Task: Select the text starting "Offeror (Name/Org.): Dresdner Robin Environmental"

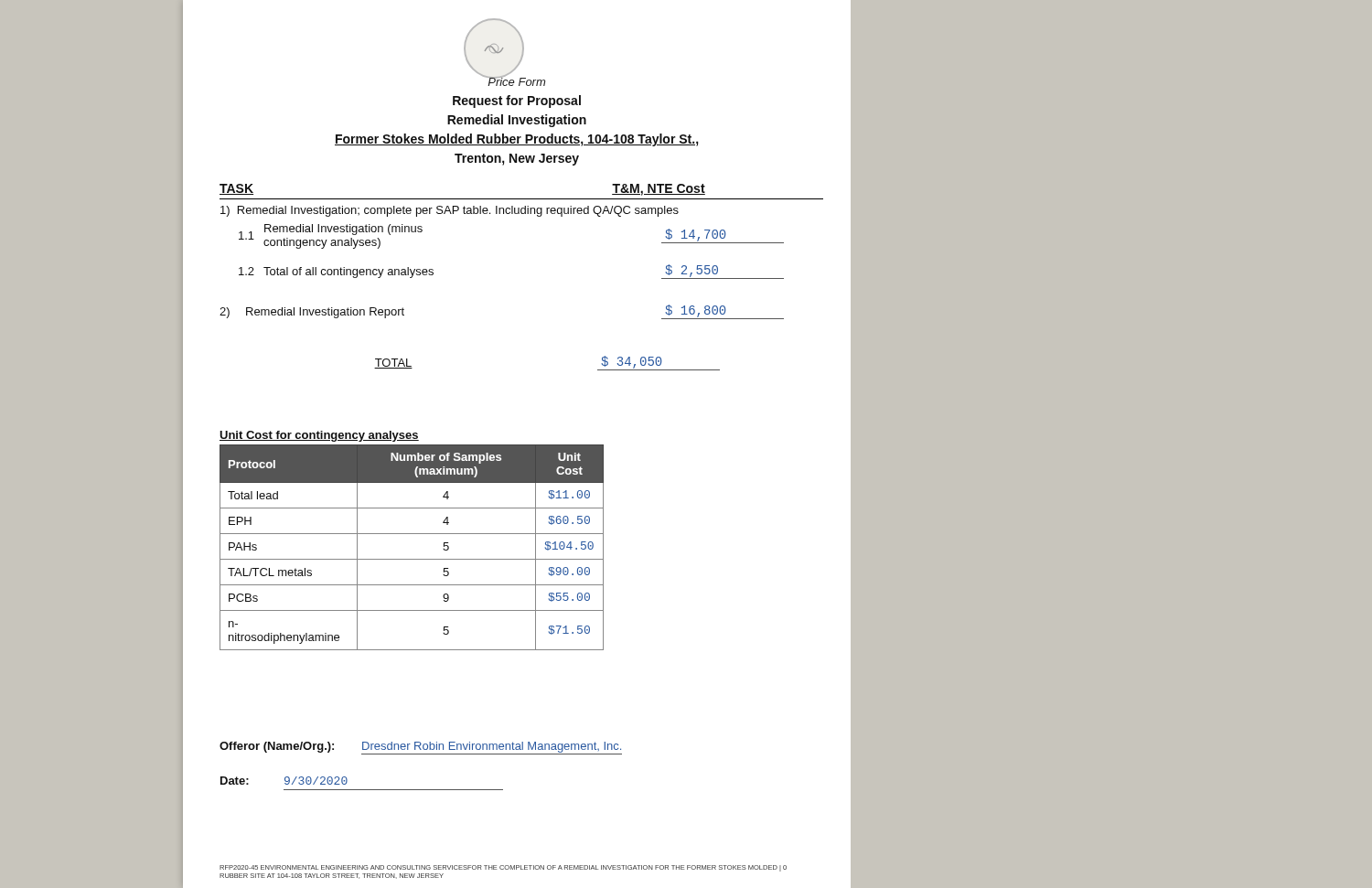Action: [x=421, y=747]
